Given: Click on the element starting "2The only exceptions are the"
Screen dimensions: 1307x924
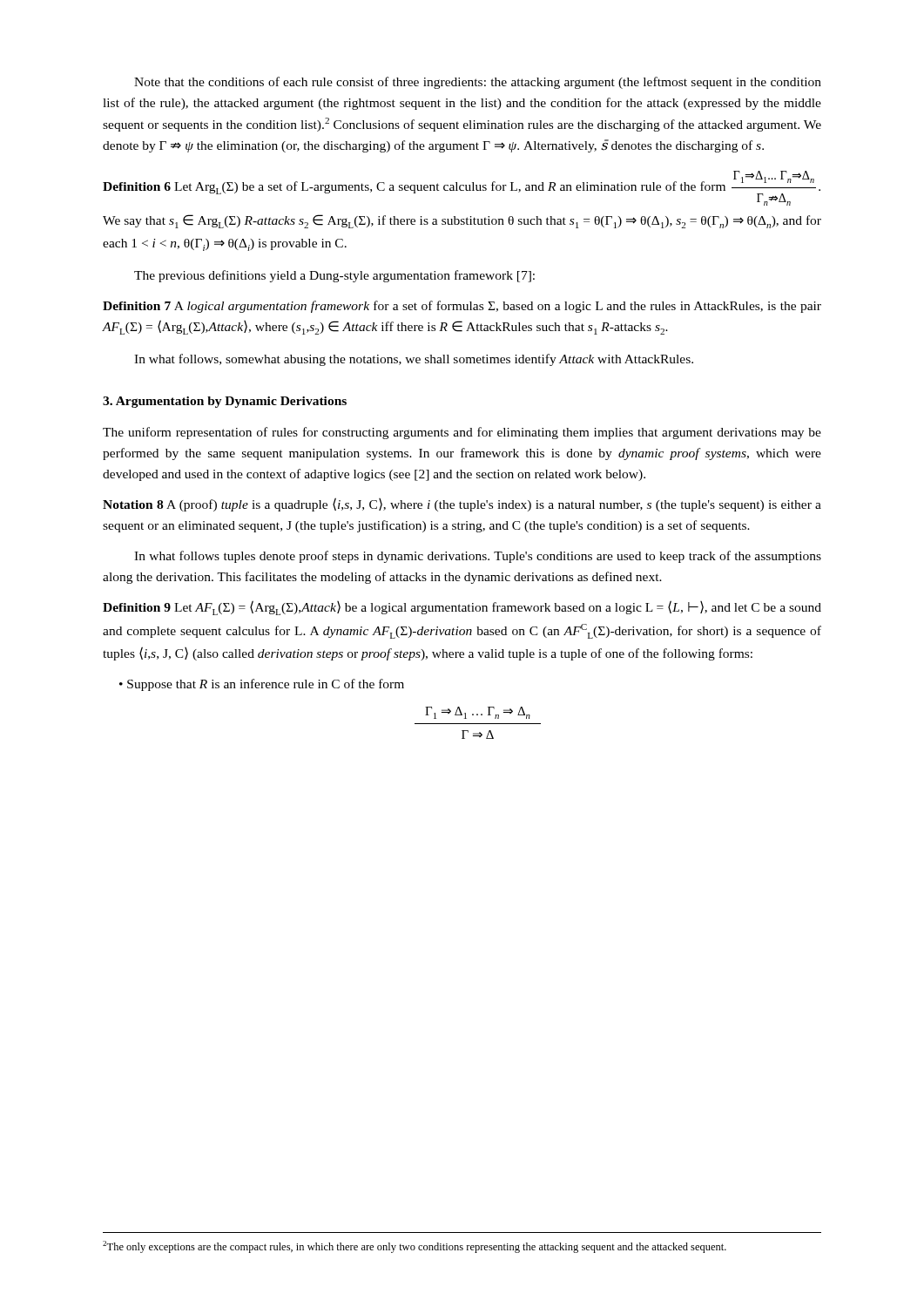Looking at the screenshot, I should [415, 1246].
